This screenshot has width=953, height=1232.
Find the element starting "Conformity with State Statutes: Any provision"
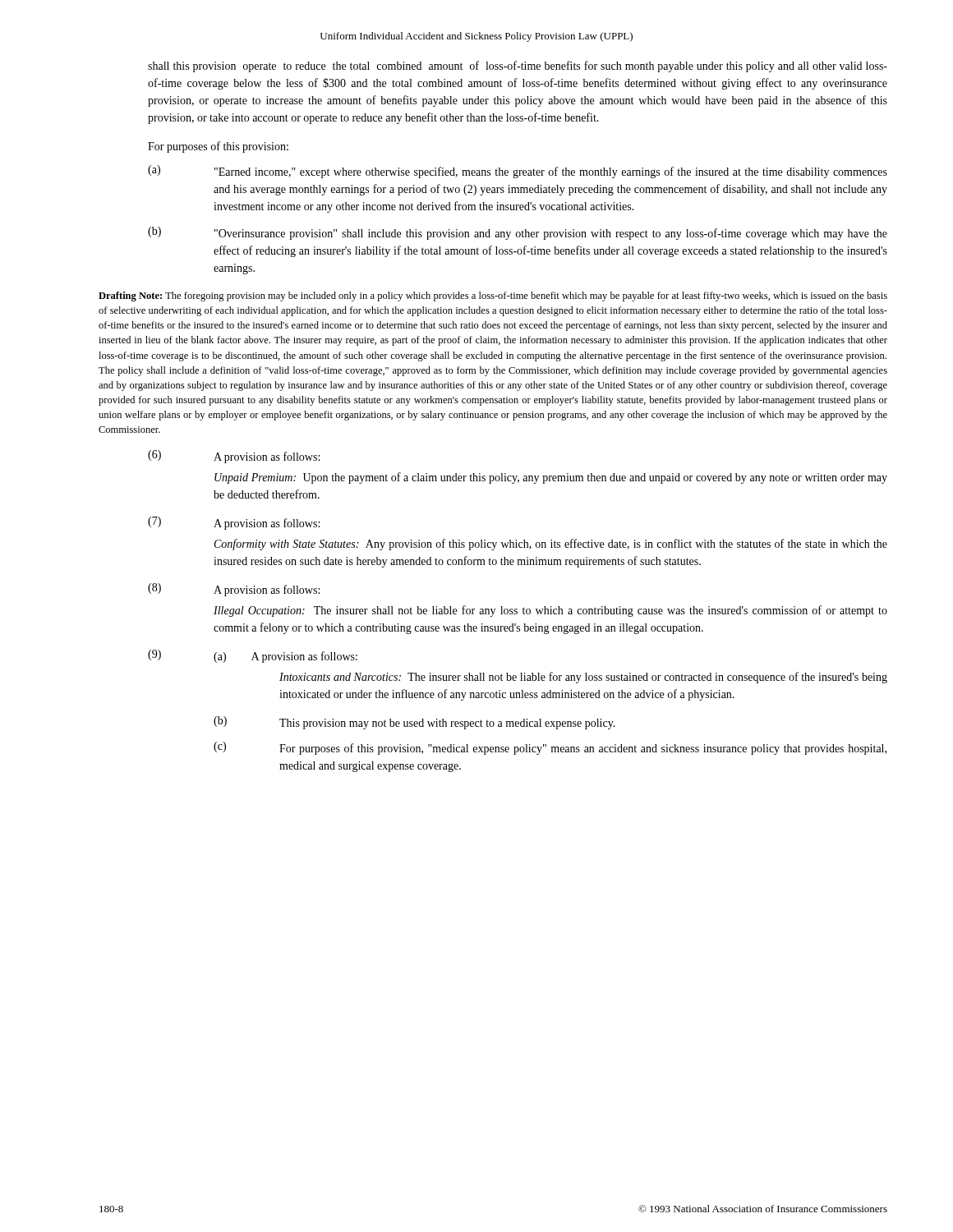click(x=550, y=553)
